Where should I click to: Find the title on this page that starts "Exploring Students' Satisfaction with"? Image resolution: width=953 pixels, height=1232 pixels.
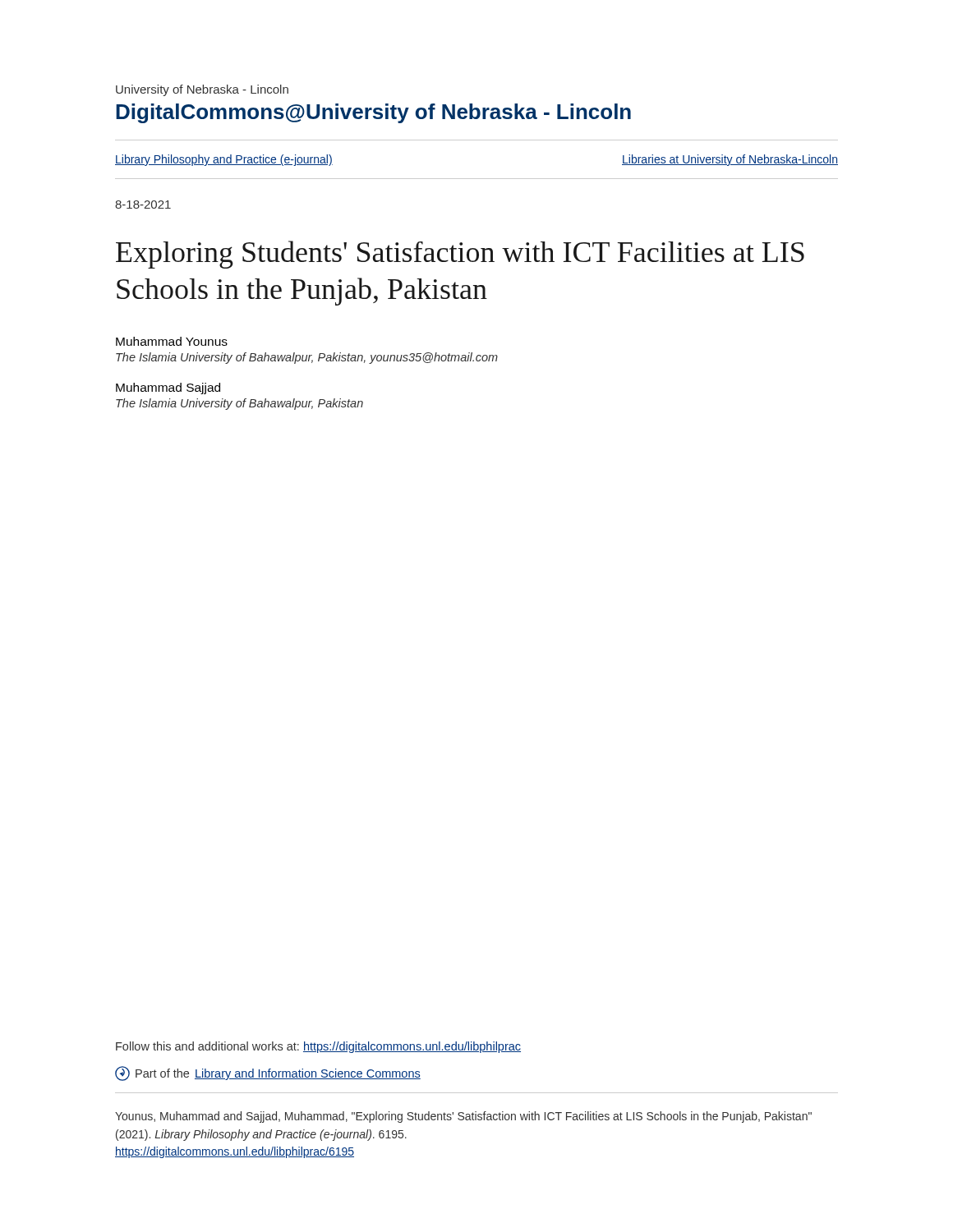coord(460,271)
